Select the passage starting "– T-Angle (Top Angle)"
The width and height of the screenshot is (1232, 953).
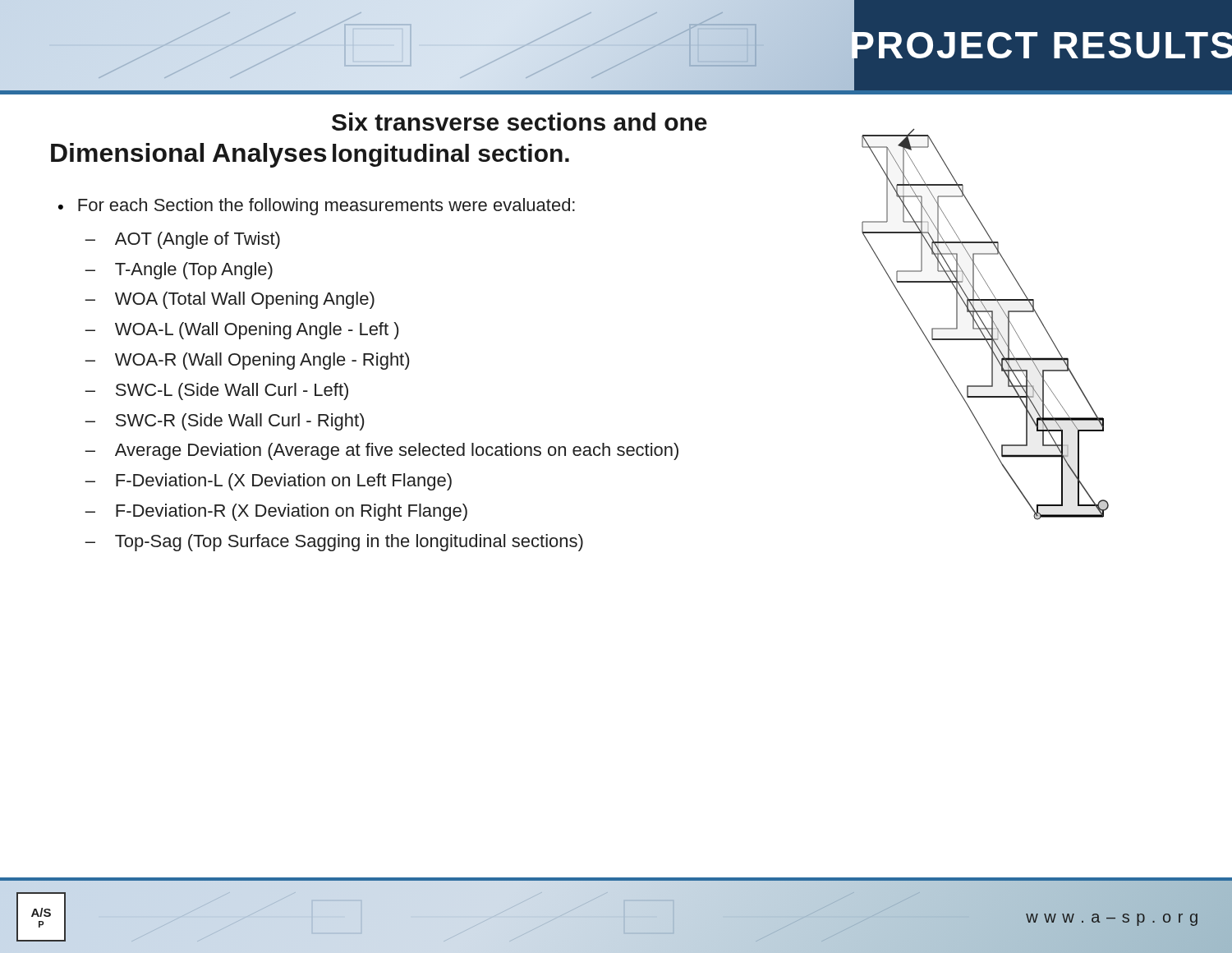[179, 269]
